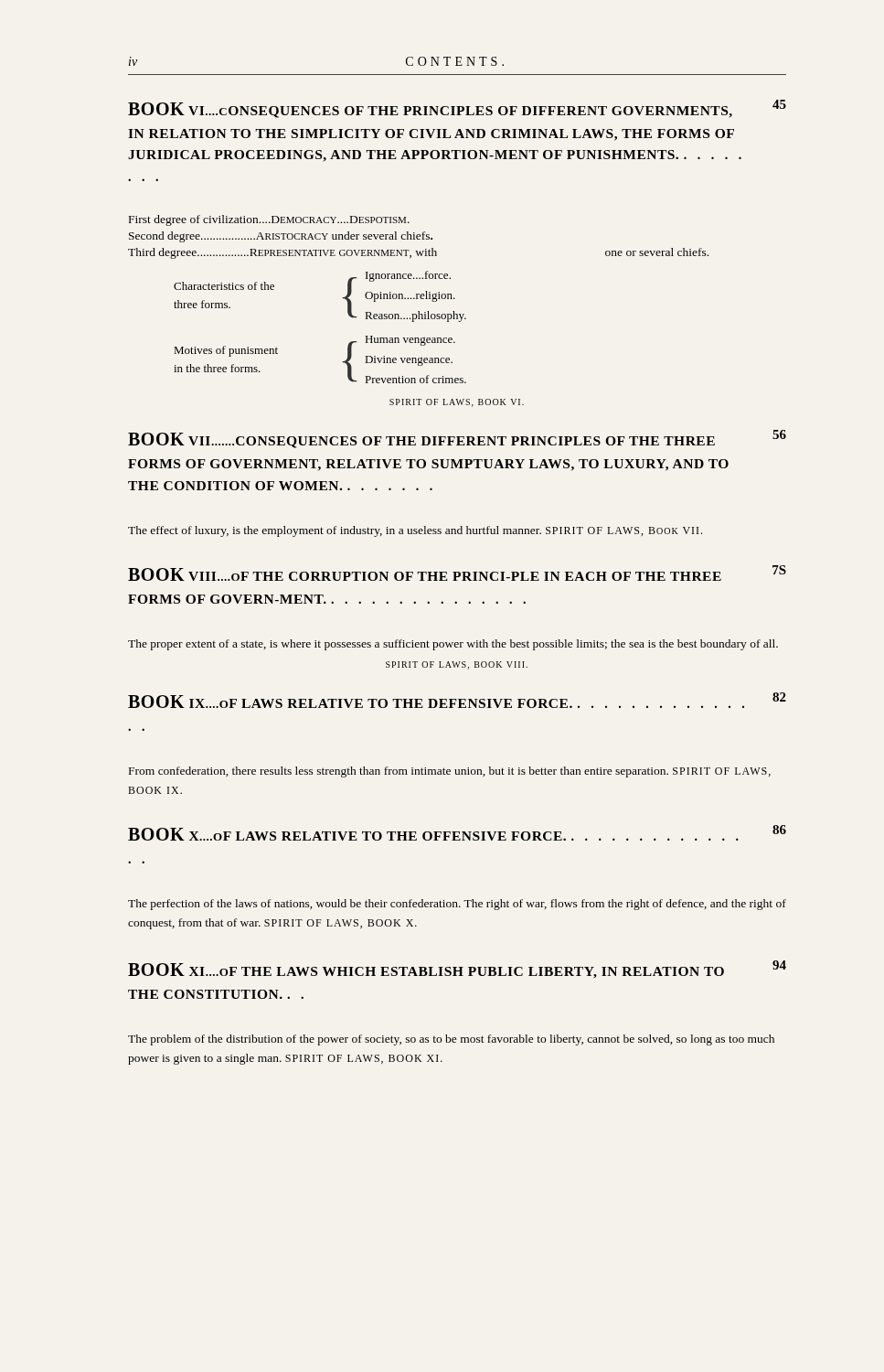884x1372 pixels.
Task: Point to the section header beginning "BOOK XI....OF THE LAWS WHICH ESTABLISH PUBLIC"
Action: pos(457,980)
